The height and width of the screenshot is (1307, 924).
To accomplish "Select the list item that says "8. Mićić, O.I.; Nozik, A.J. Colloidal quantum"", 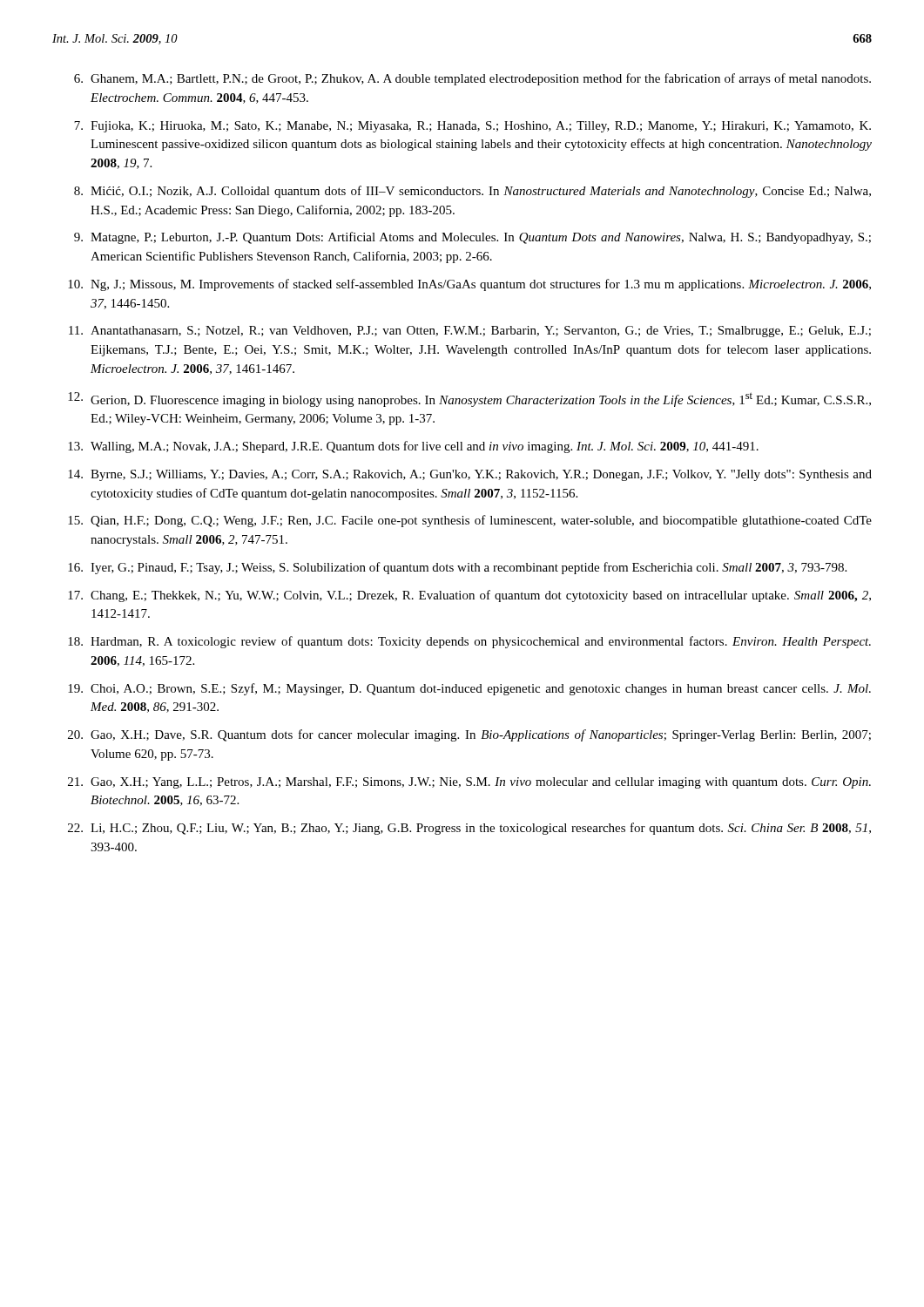I will click(462, 201).
